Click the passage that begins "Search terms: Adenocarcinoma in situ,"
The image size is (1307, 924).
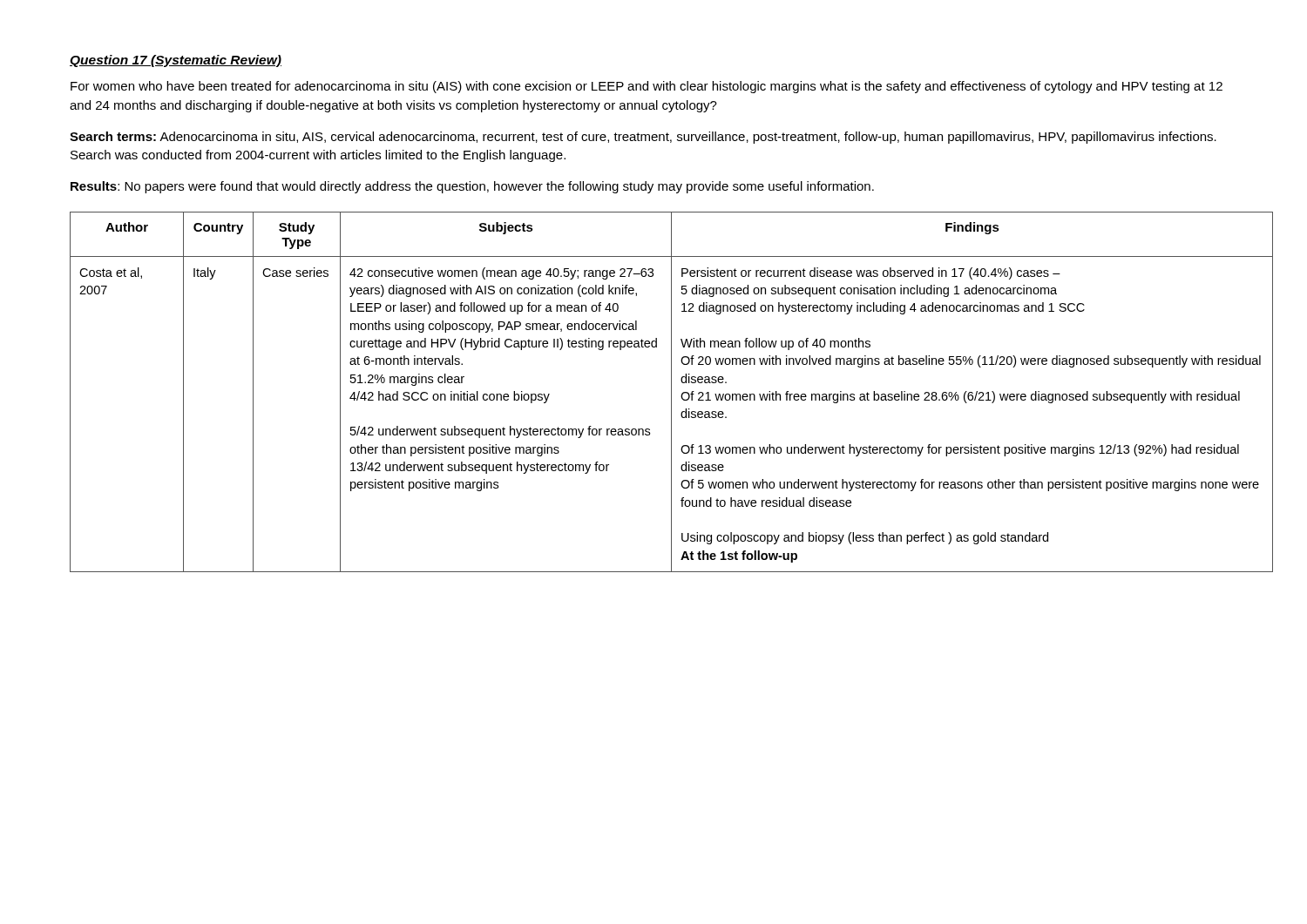coord(643,145)
